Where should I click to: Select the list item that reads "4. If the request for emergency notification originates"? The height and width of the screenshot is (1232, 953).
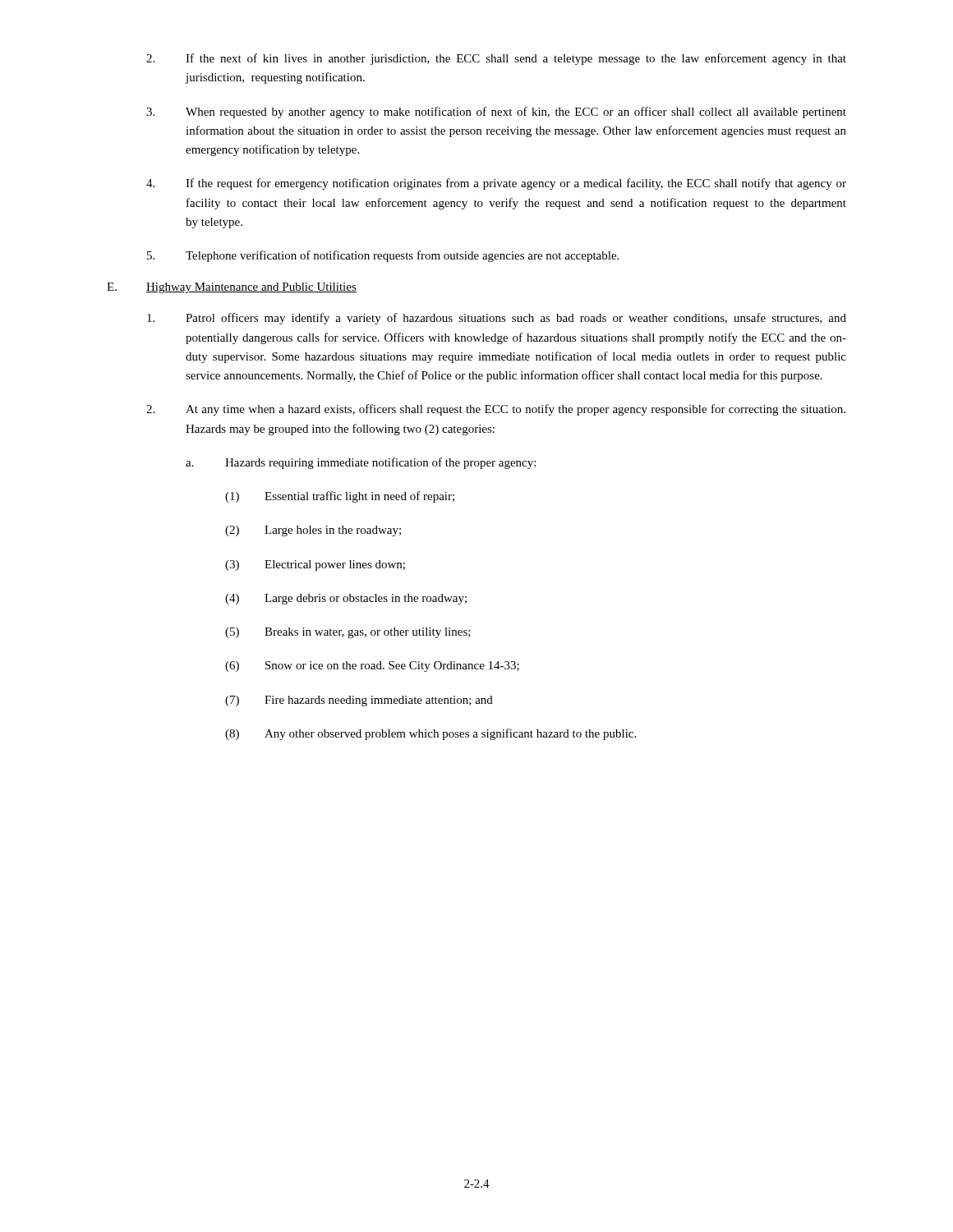[496, 203]
